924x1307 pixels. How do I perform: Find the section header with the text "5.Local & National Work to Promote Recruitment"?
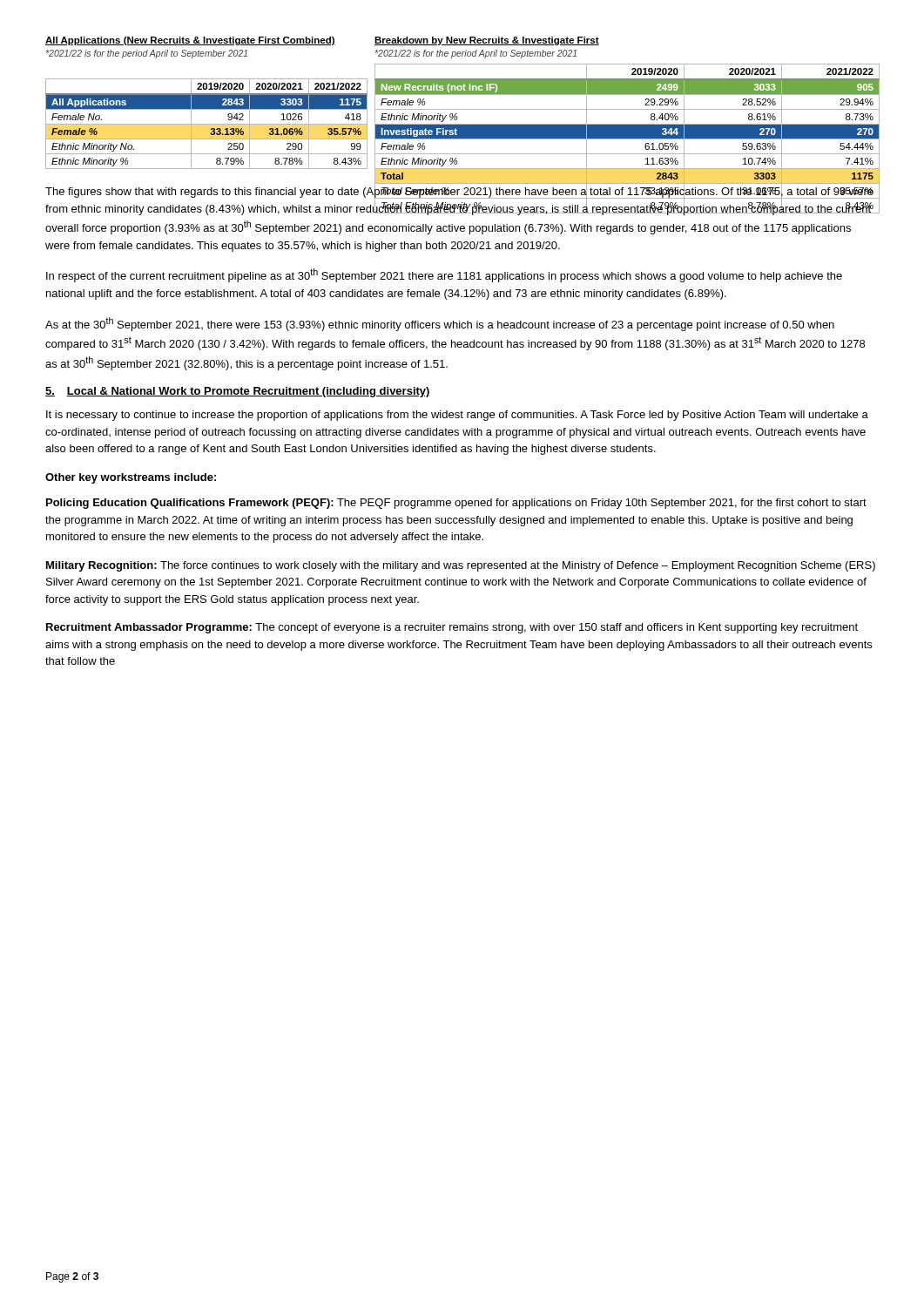click(x=237, y=391)
